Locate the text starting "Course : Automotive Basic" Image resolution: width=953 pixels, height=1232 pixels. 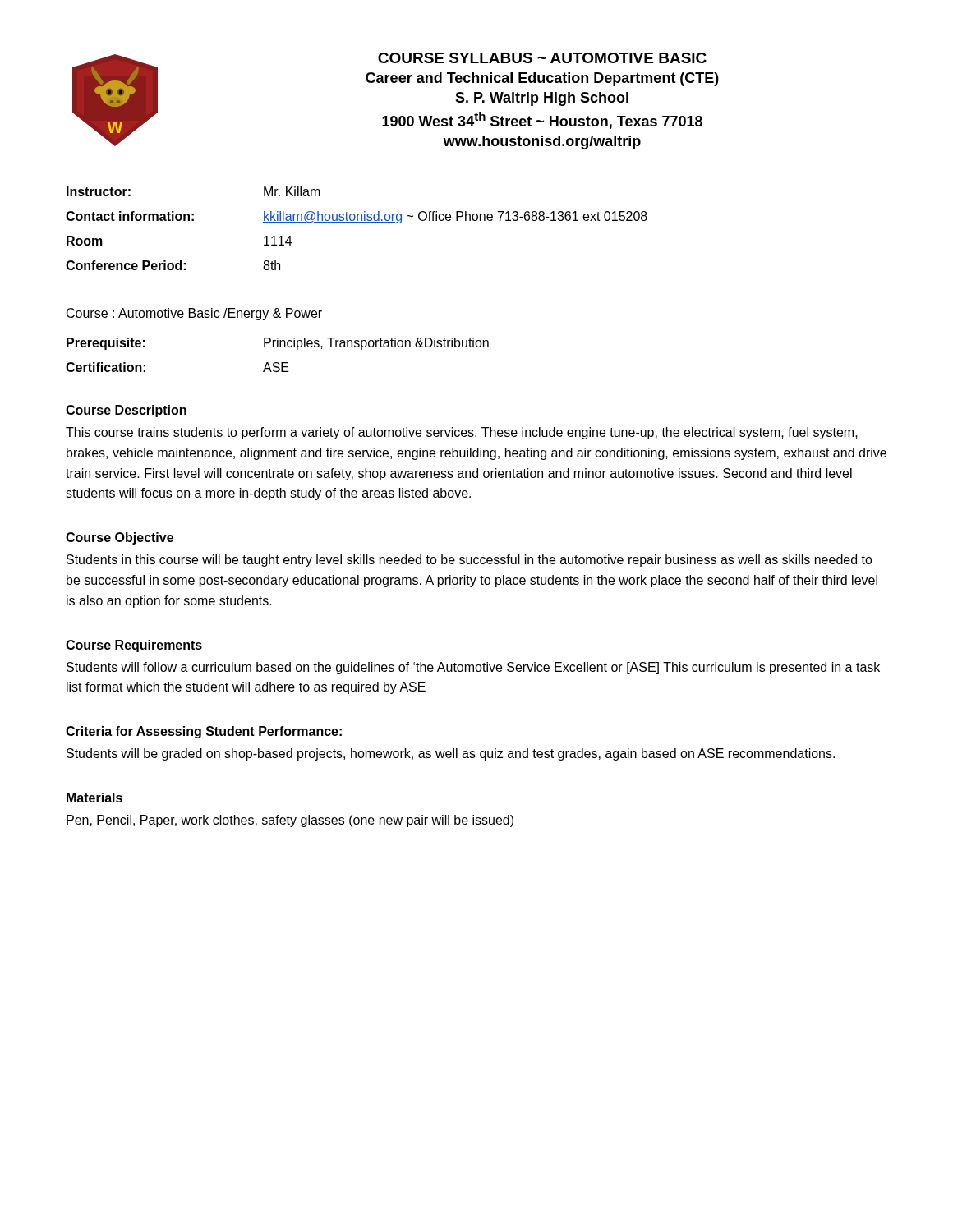(194, 313)
